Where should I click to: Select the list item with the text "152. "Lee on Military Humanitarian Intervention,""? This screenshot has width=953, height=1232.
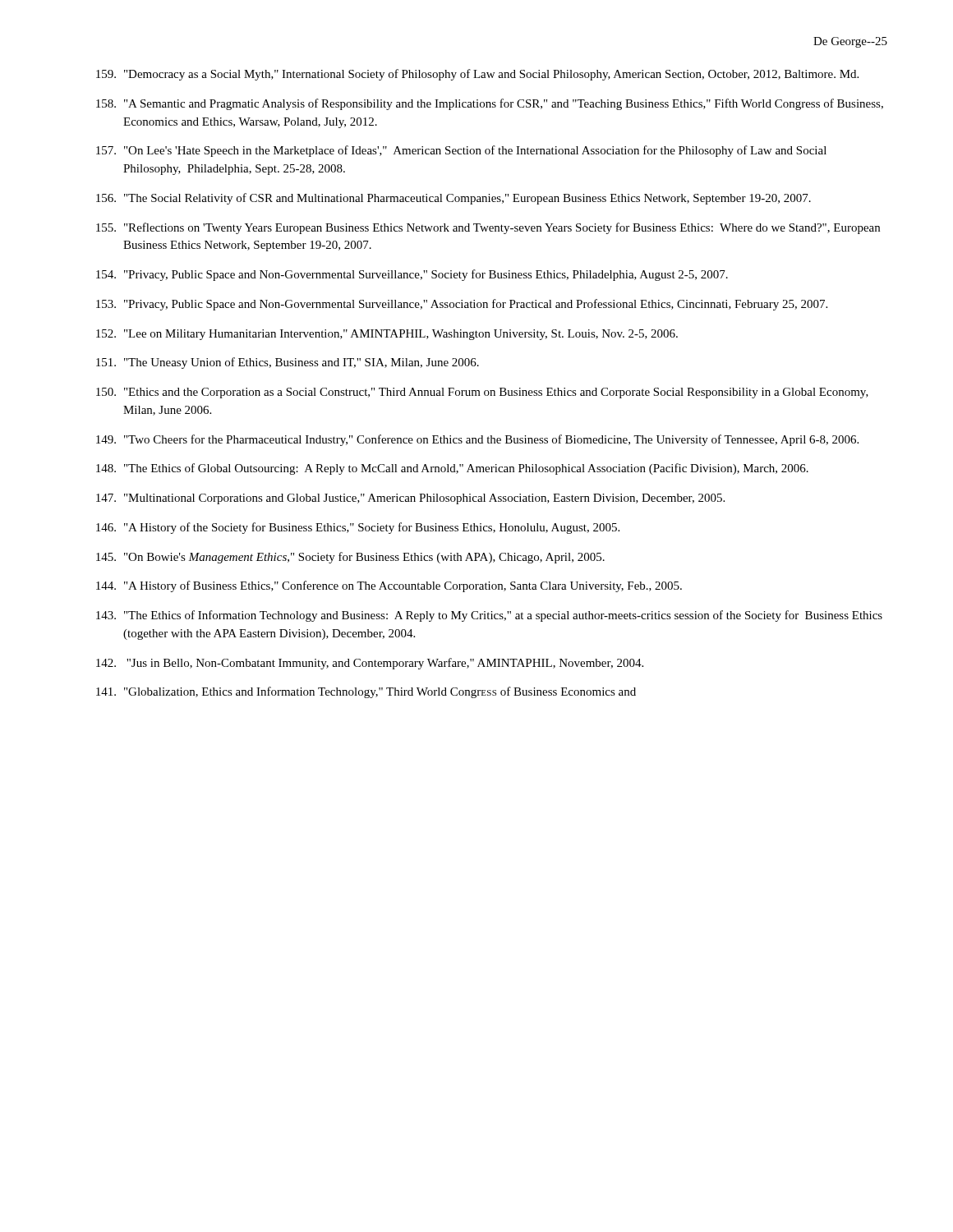[x=485, y=334]
